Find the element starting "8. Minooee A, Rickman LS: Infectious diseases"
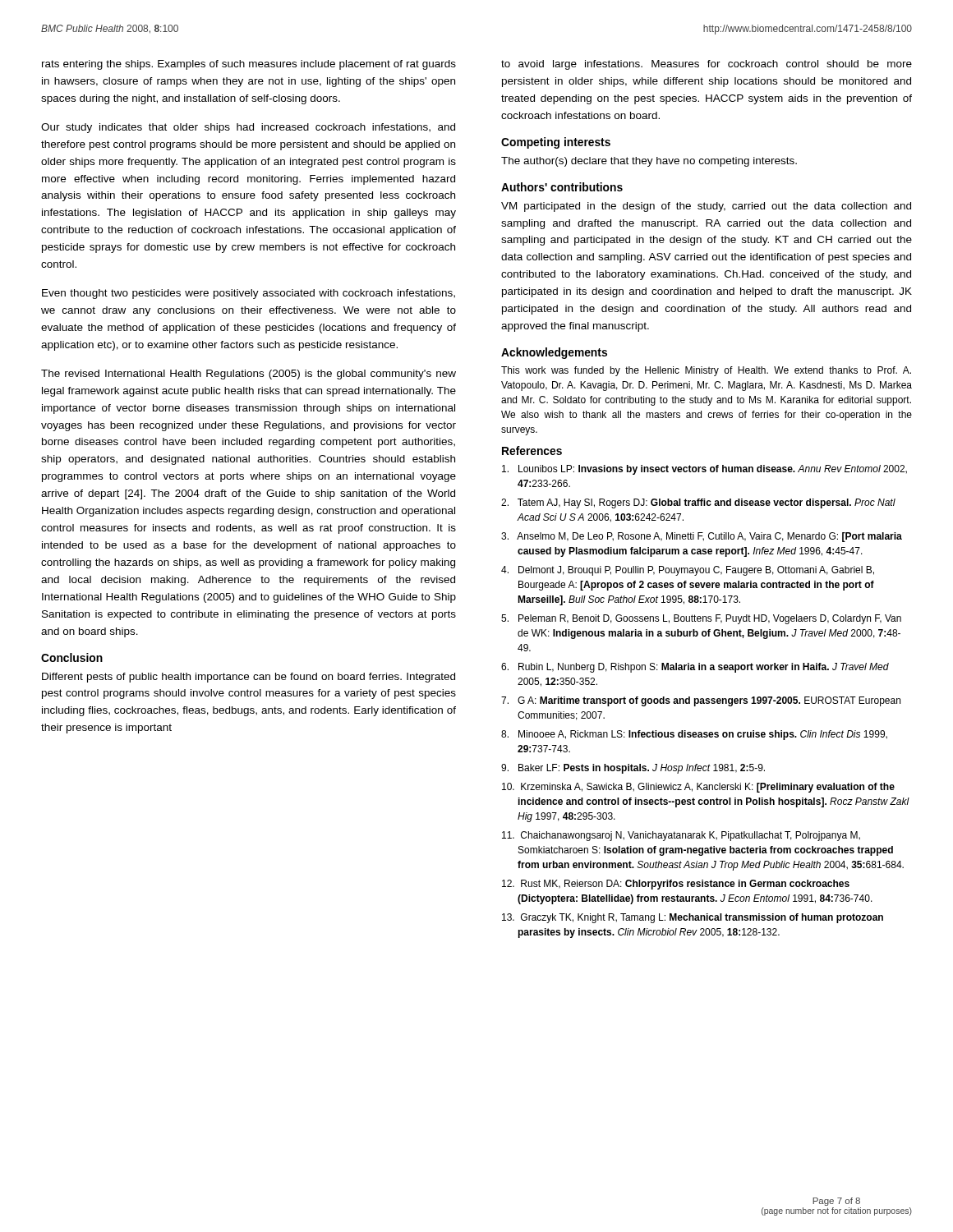Image resolution: width=953 pixels, height=1232 pixels. coord(695,742)
